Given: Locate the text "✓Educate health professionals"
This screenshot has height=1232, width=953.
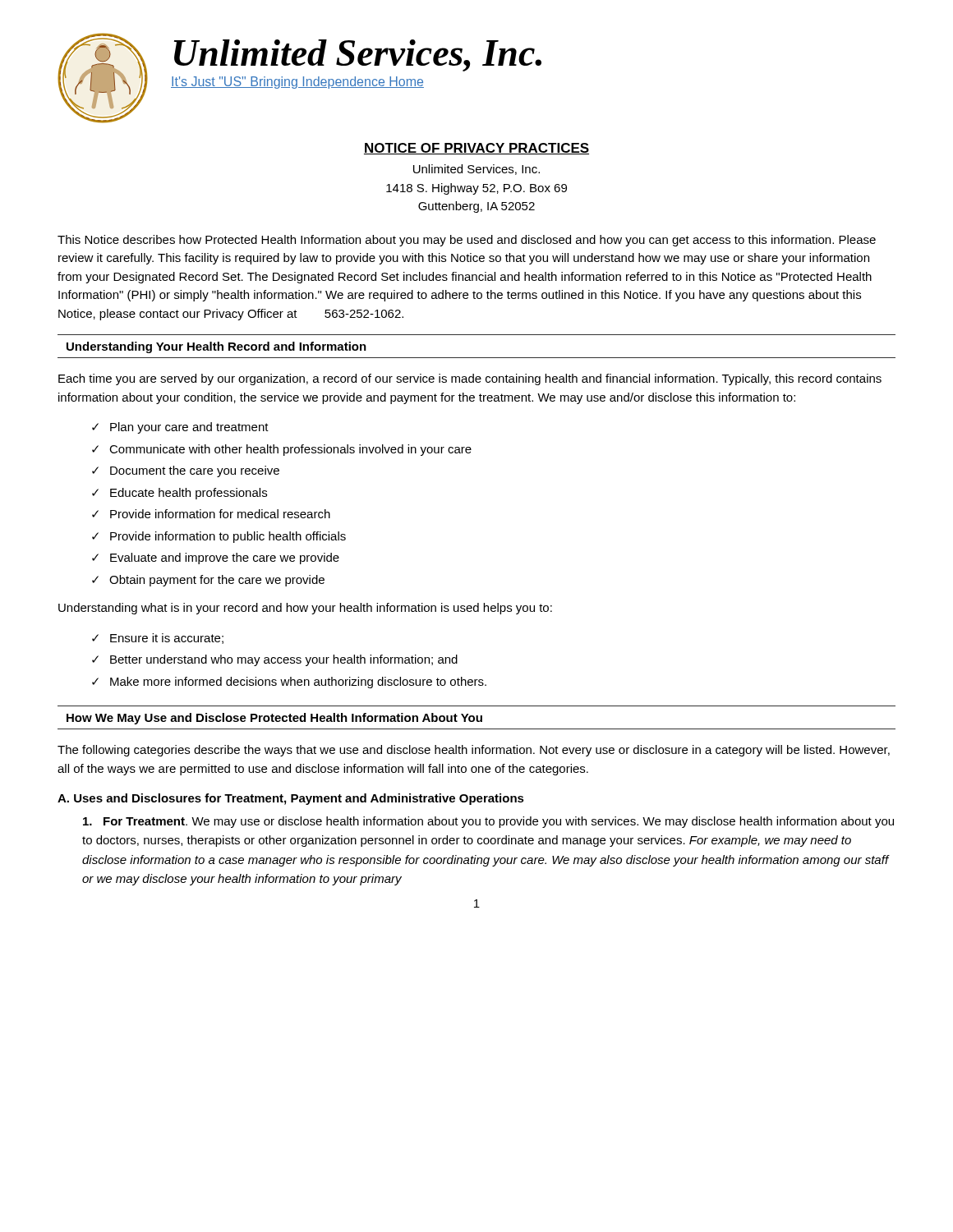Looking at the screenshot, I should tap(179, 493).
